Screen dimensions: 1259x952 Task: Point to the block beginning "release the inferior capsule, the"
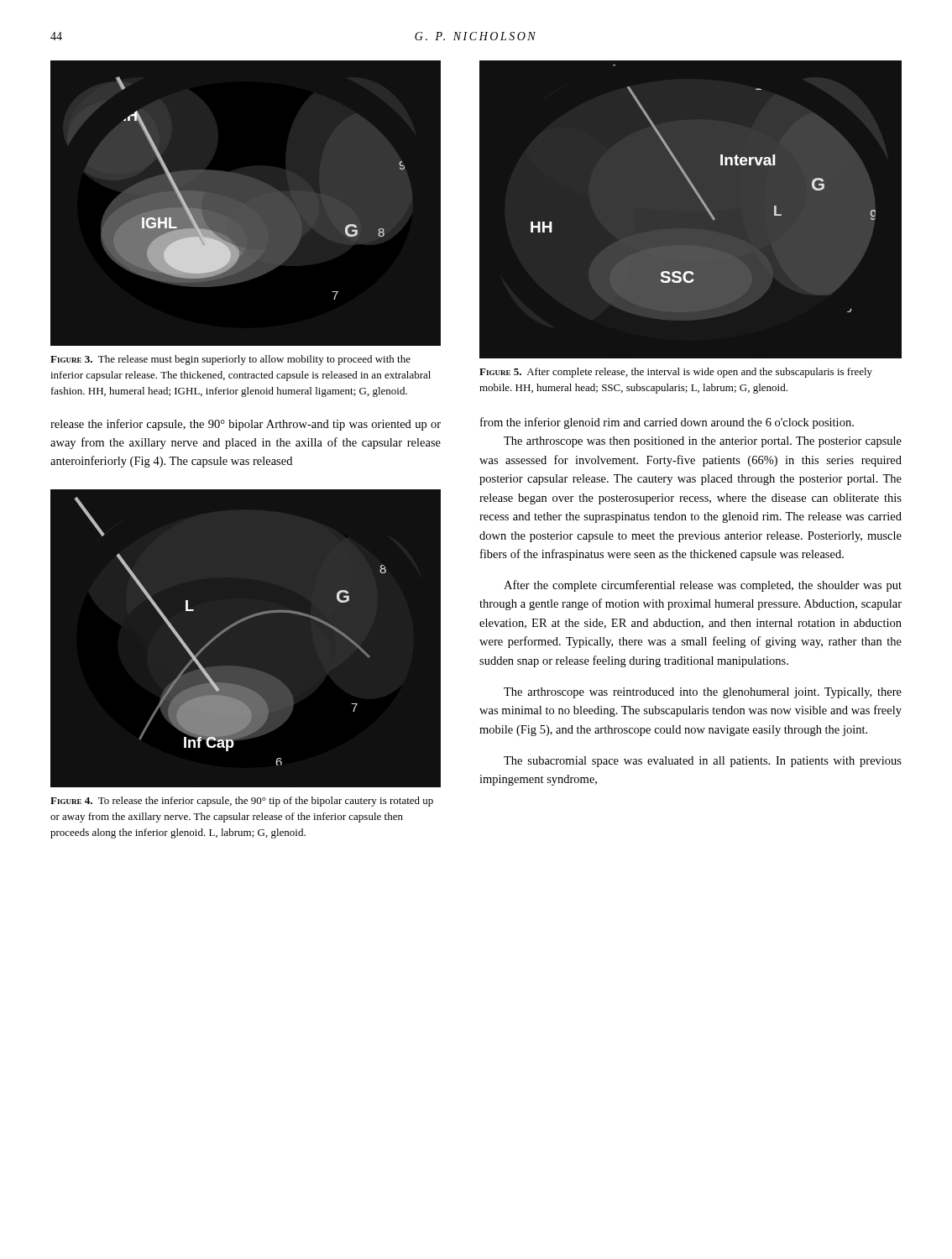(x=246, y=442)
